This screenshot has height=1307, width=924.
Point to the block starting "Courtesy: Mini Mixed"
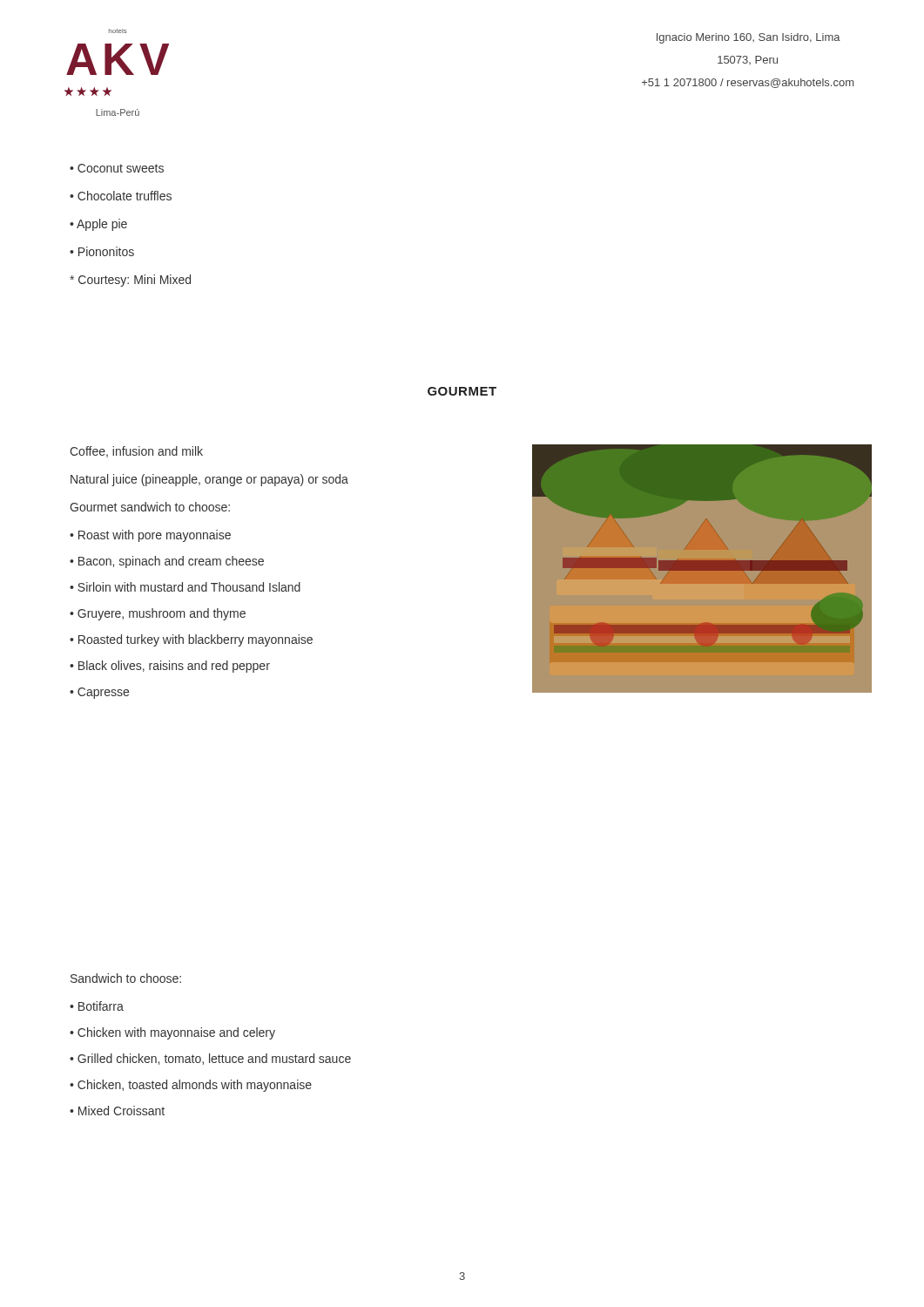point(131,280)
